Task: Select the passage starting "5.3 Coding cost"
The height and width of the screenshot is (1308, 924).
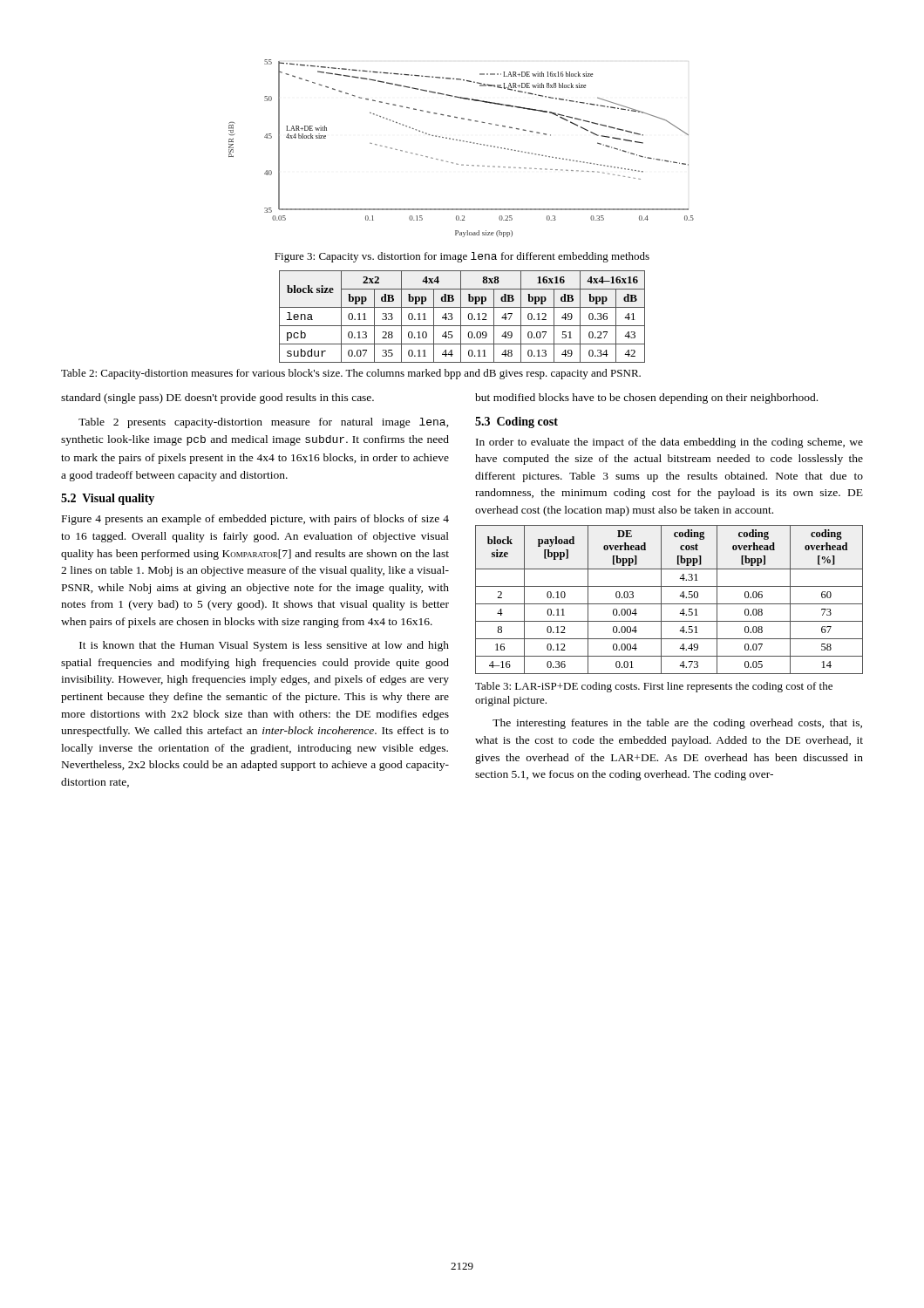Action: tap(516, 421)
